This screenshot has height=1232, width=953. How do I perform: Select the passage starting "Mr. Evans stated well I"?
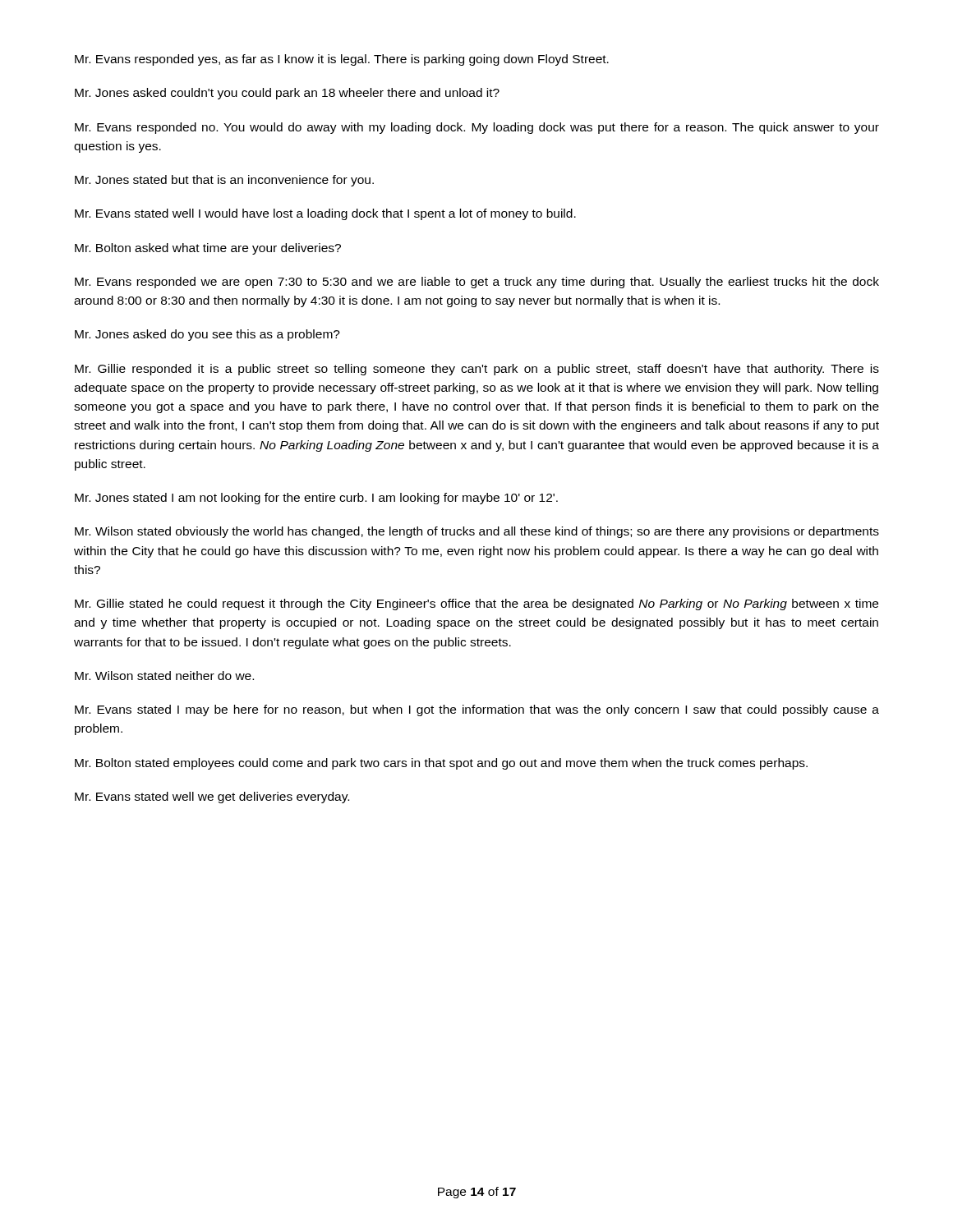click(325, 213)
